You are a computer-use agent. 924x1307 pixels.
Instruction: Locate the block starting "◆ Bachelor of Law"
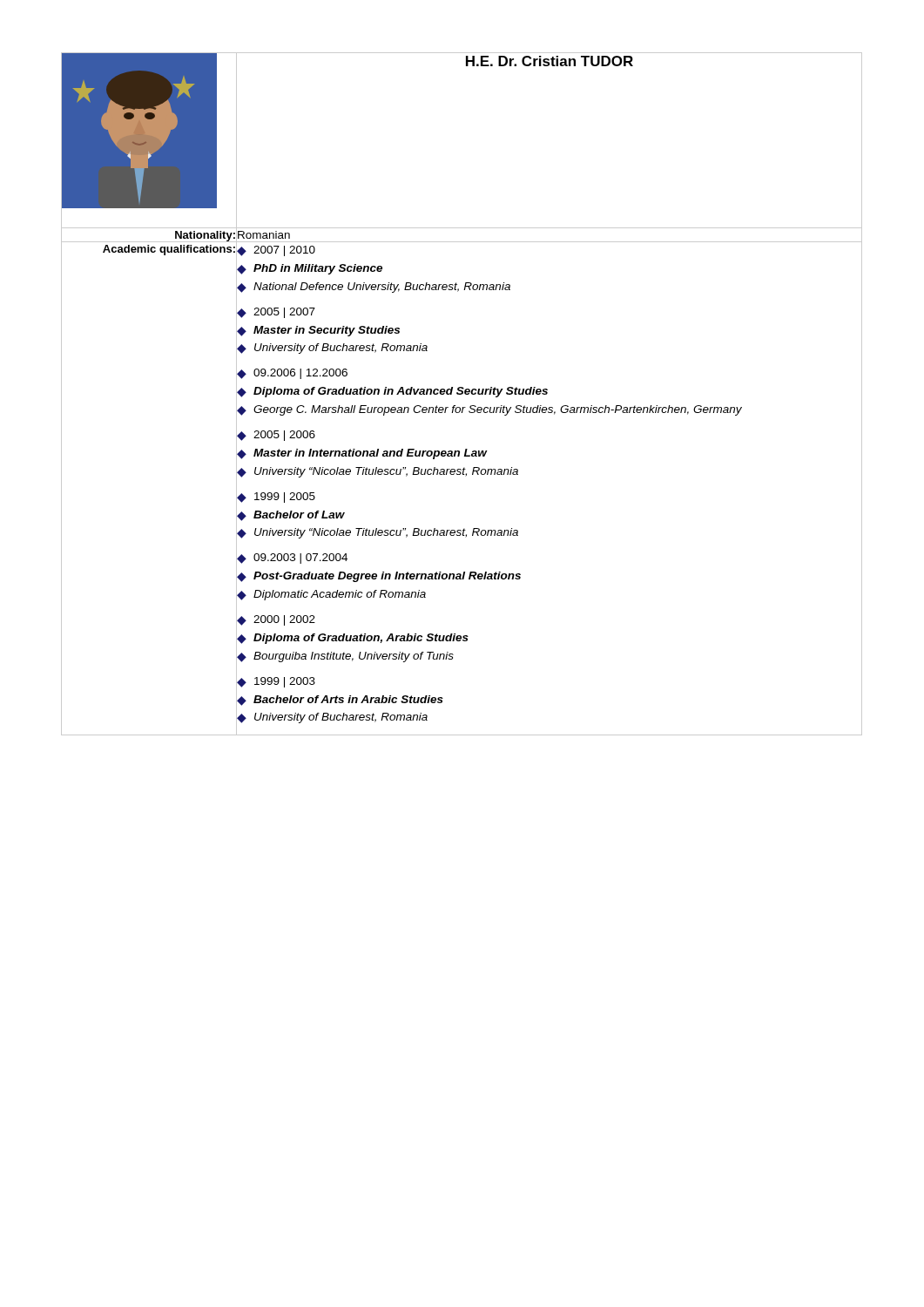point(291,515)
